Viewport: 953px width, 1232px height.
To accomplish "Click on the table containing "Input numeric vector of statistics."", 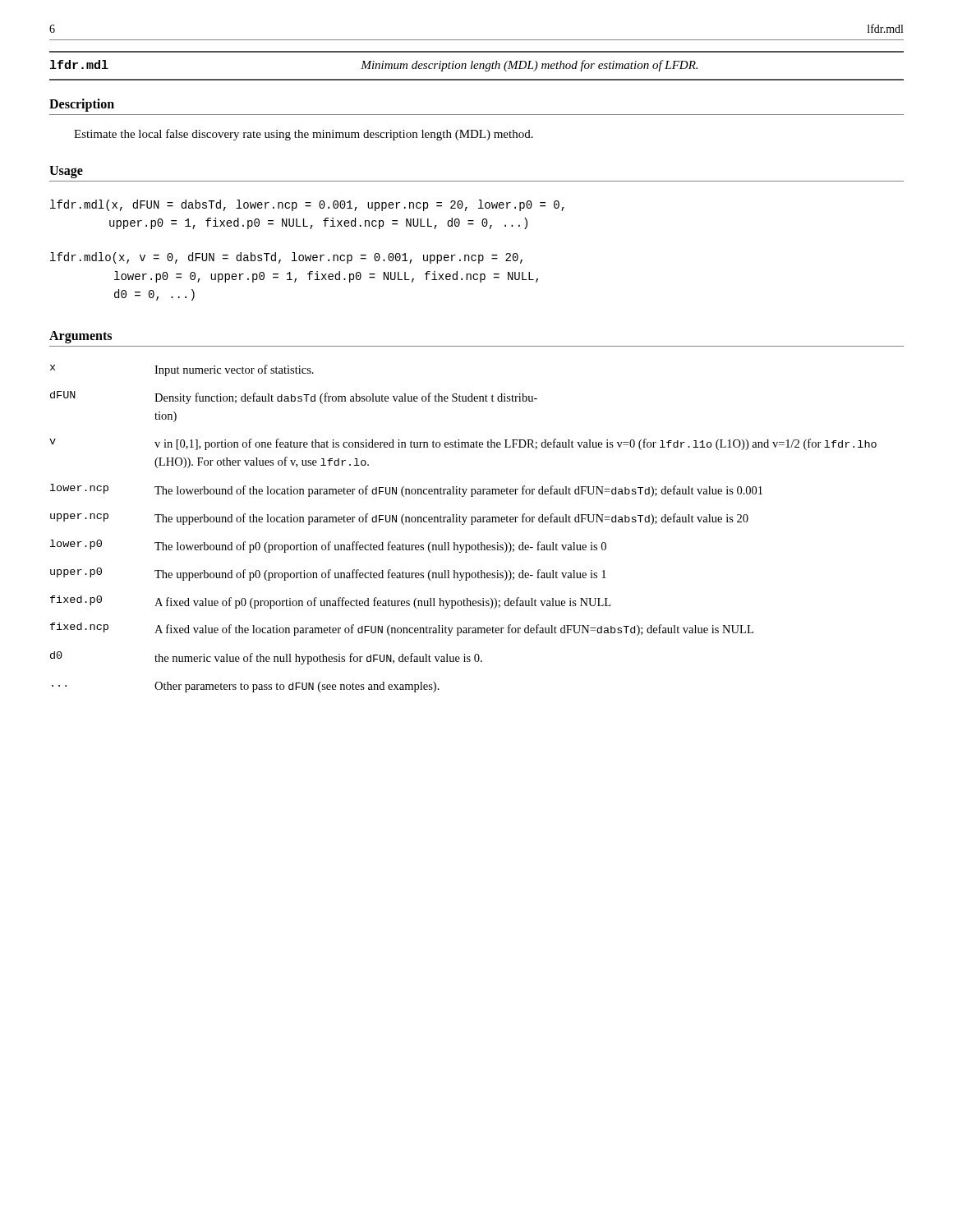I will [x=476, y=529].
